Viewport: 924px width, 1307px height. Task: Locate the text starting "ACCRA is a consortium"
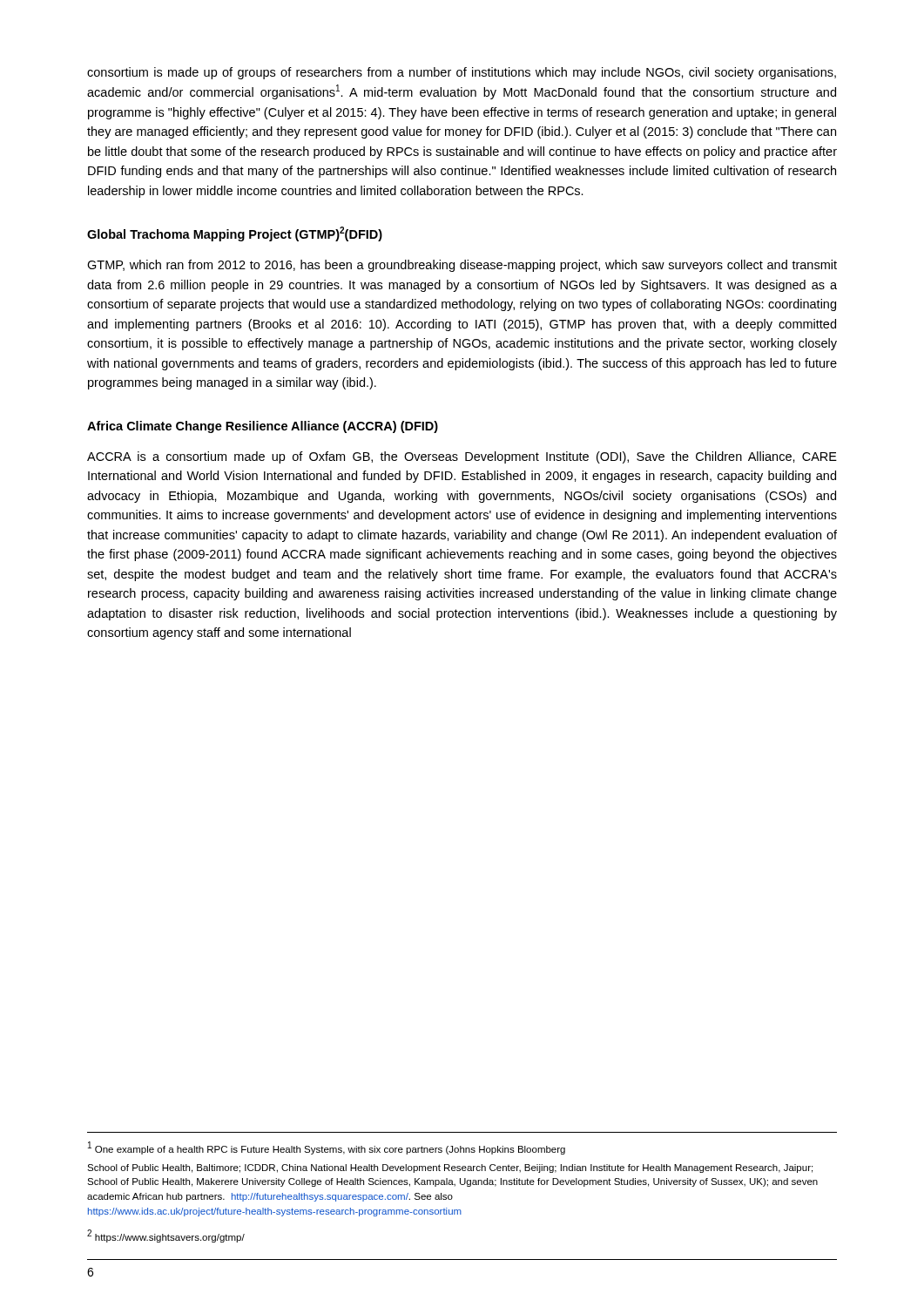coord(462,545)
